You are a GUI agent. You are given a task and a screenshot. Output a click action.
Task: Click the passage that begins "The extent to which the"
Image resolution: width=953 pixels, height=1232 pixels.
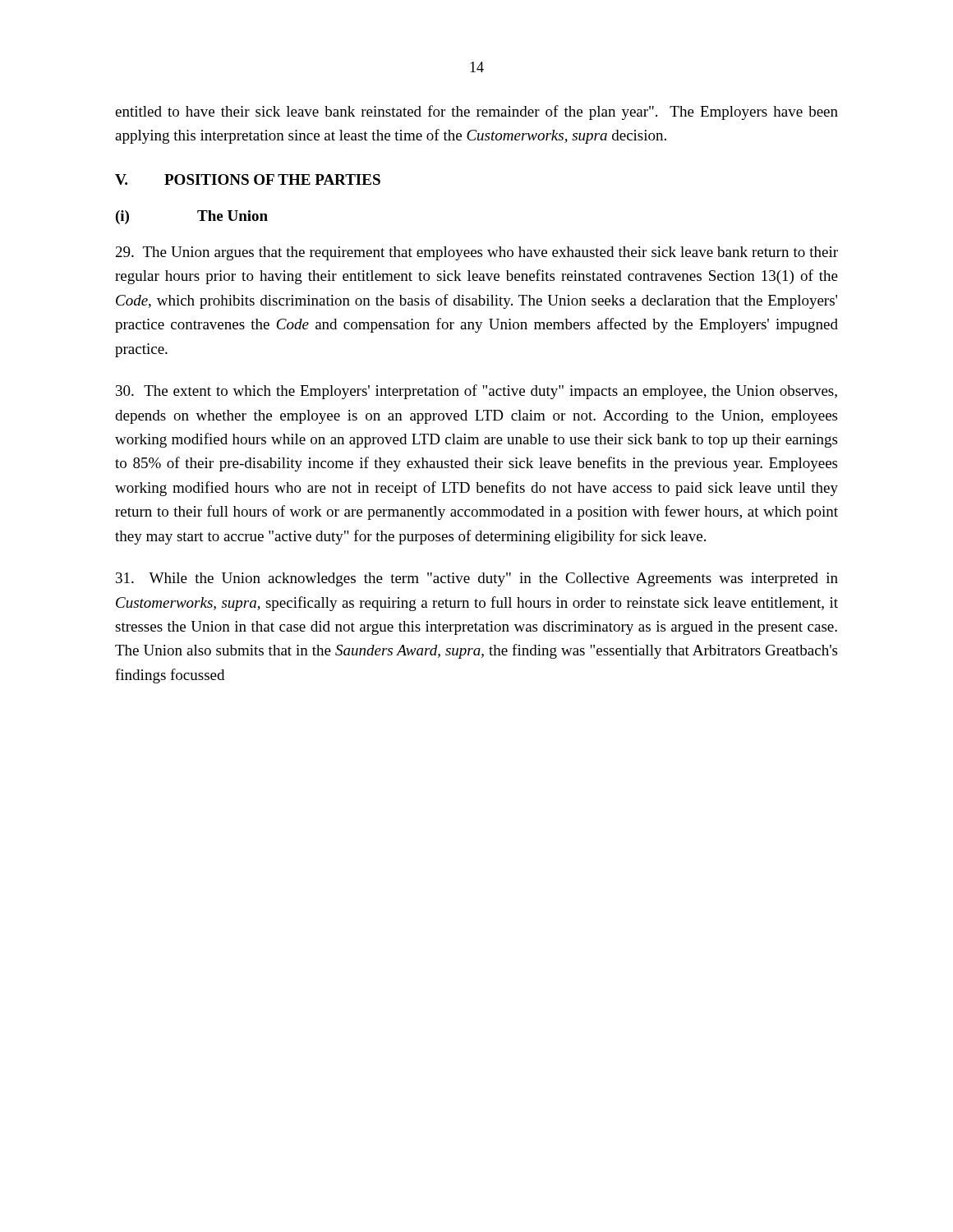coord(476,463)
